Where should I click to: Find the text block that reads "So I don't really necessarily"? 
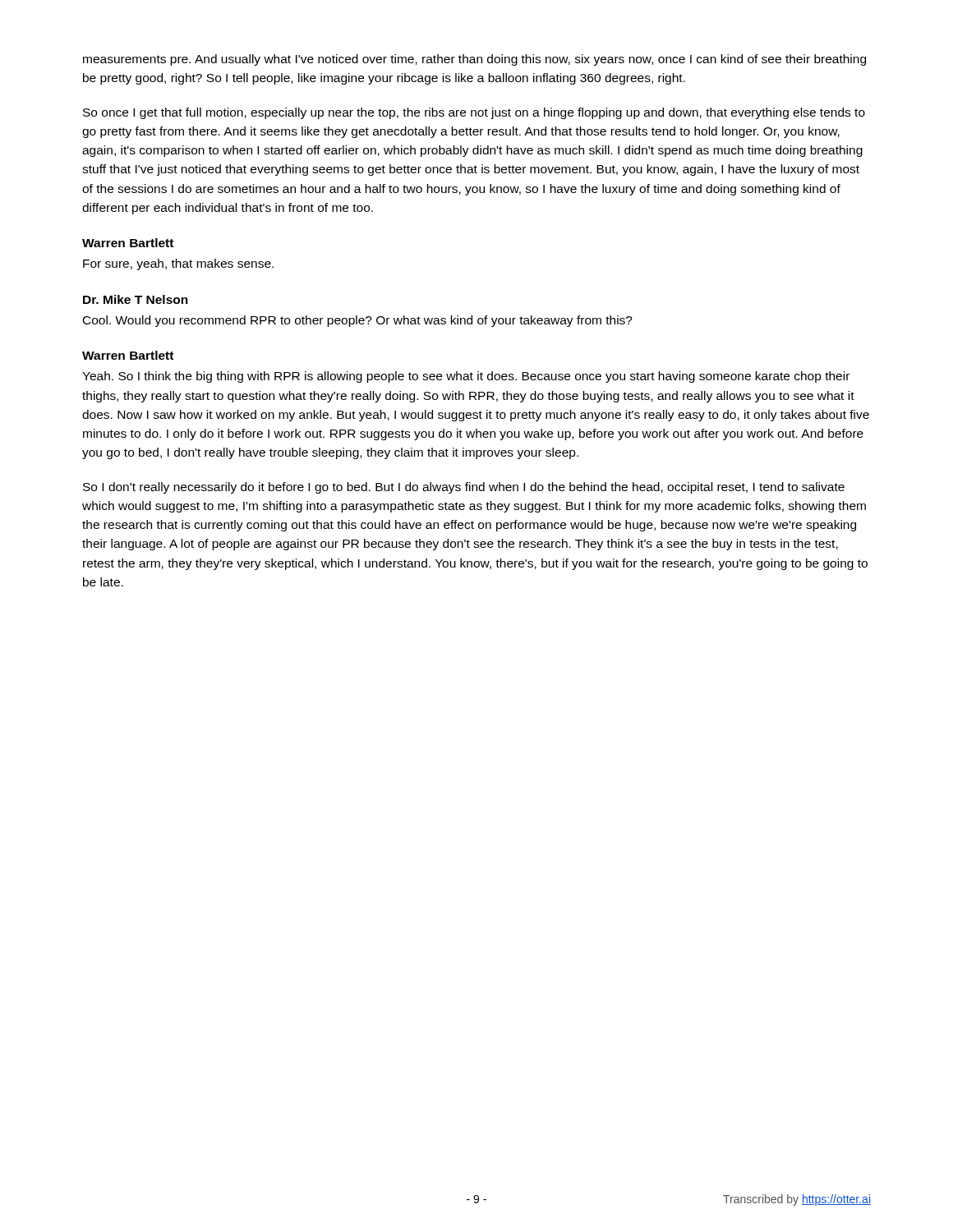[x=475, y=534]
